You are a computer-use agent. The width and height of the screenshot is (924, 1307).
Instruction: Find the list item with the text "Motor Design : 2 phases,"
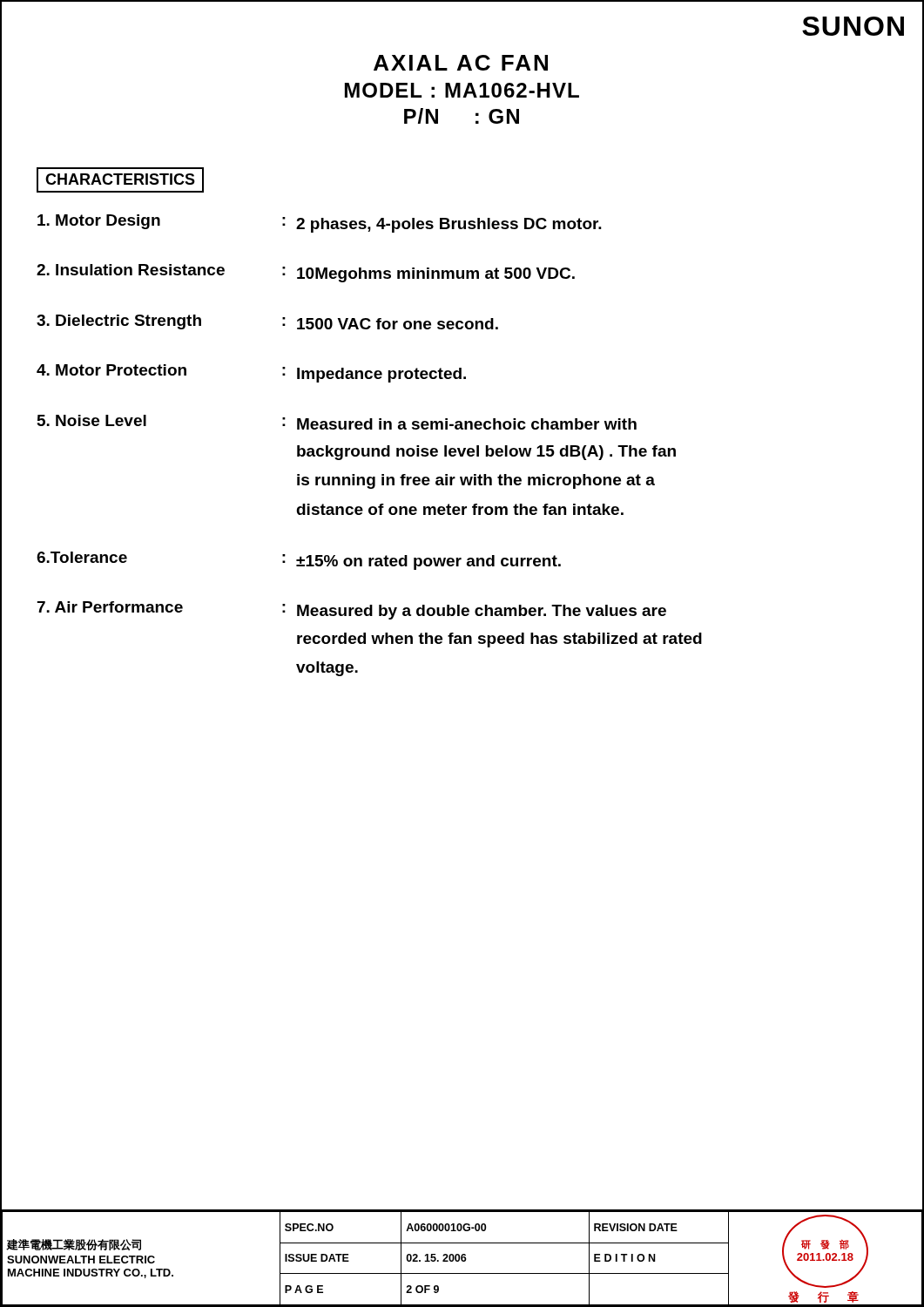(462, 224)
